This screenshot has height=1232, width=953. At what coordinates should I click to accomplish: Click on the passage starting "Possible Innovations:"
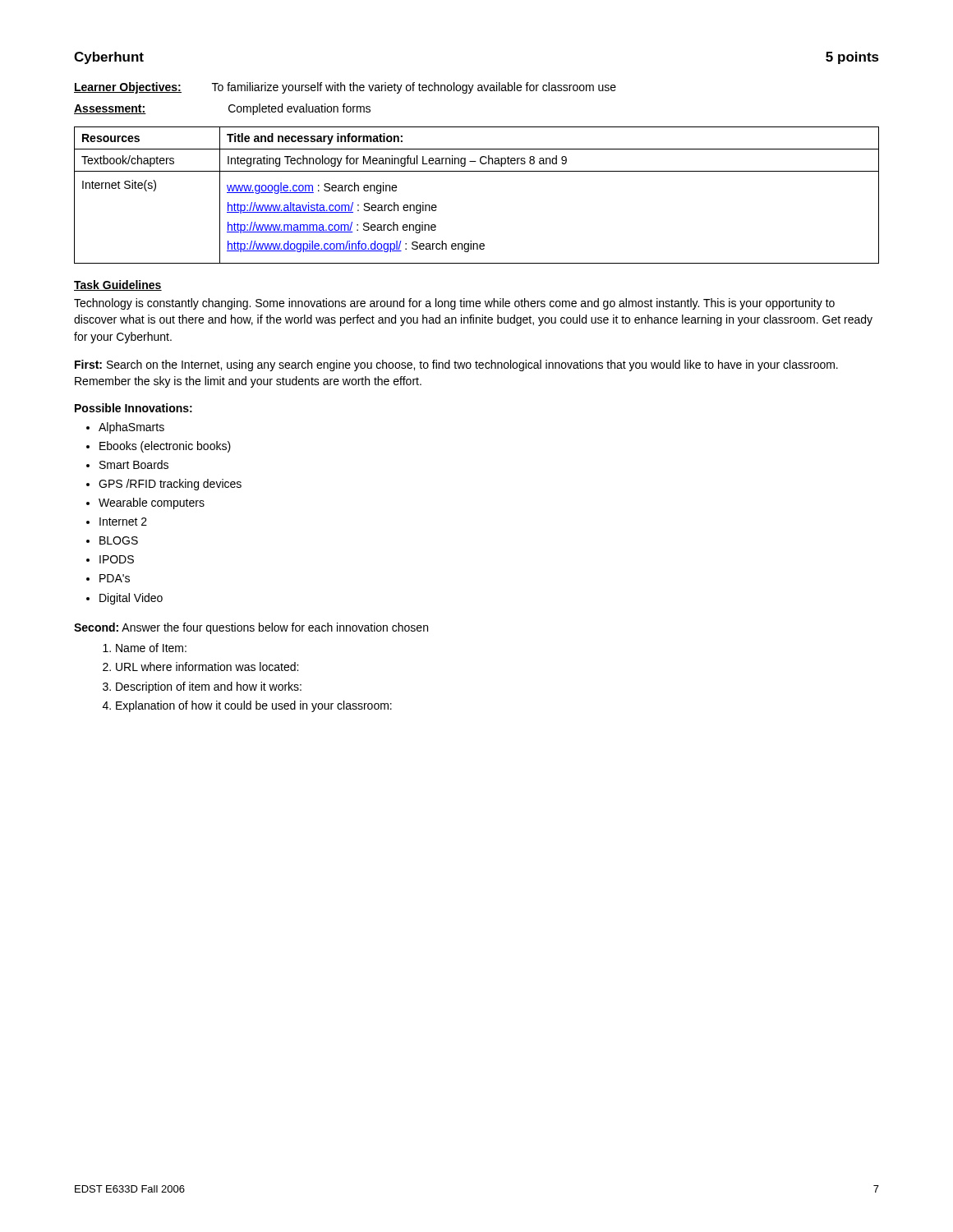point(133,408)
